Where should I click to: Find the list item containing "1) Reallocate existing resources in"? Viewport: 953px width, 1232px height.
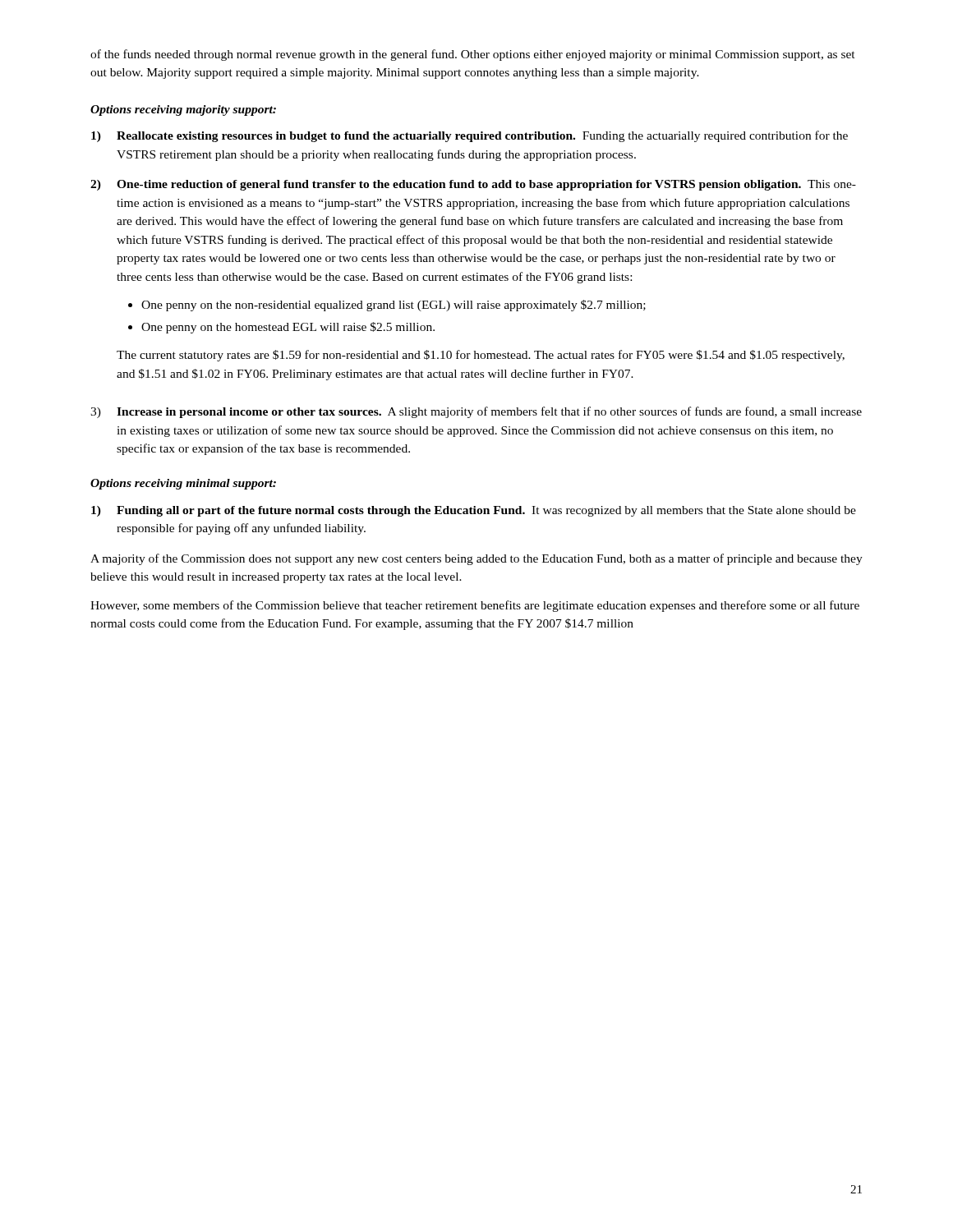(x=476, y=145)
